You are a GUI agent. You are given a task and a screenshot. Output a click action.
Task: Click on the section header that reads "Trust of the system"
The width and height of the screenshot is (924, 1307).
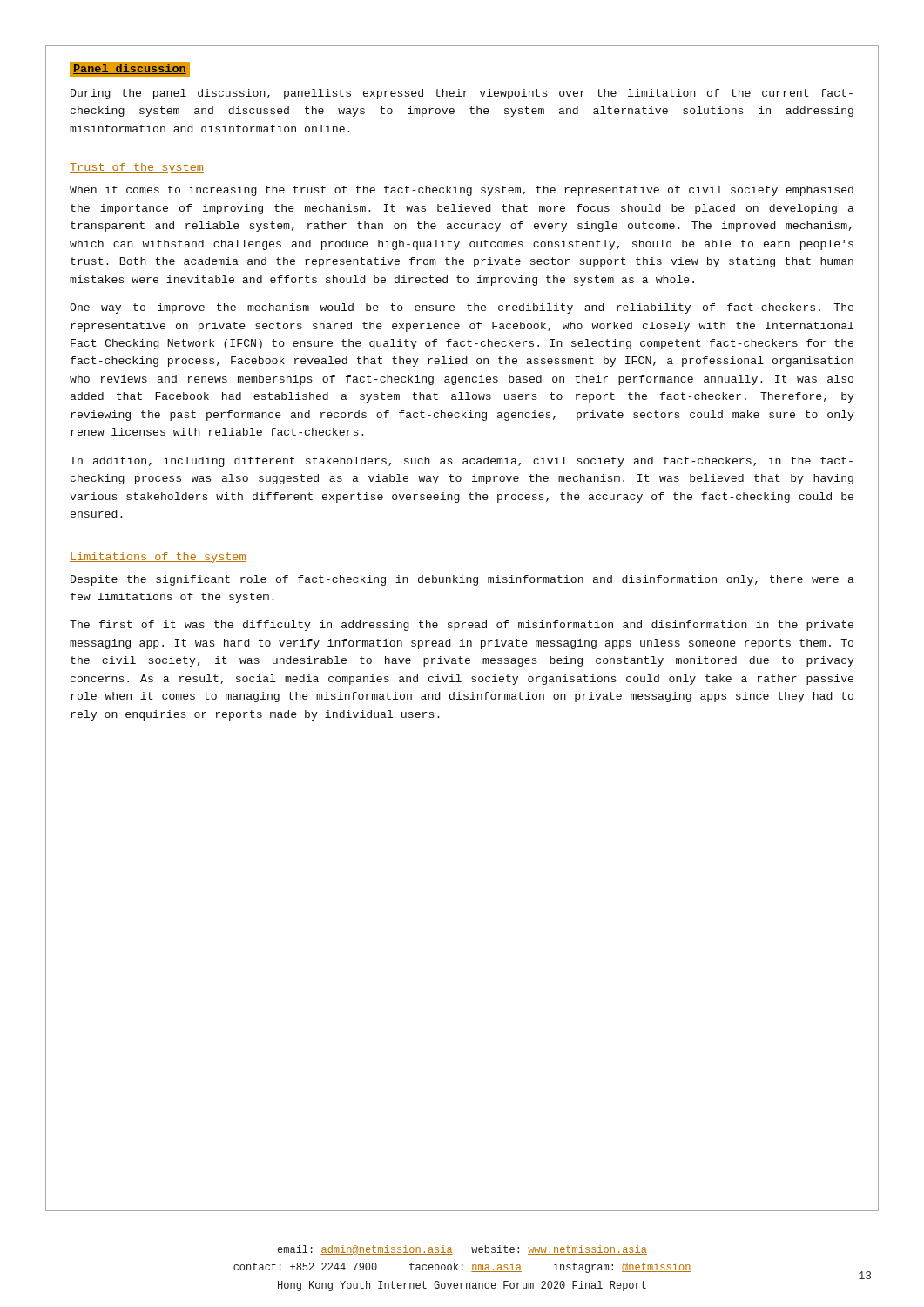coord(137,168)
